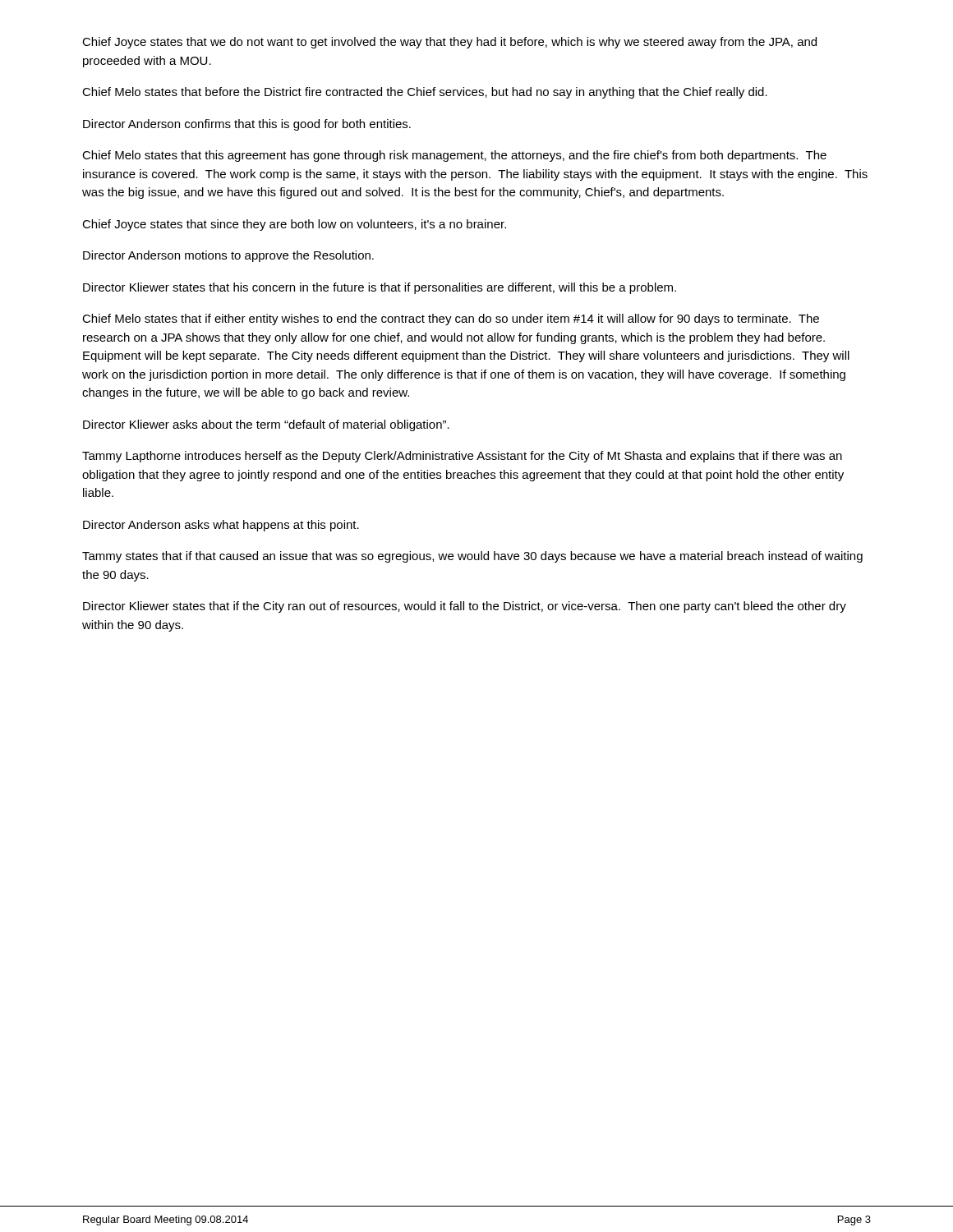Locate the passage starting "Director Anderson motions to approve"
The width and height of the screenshot is (953, 1232).
[x=228, y=255]
